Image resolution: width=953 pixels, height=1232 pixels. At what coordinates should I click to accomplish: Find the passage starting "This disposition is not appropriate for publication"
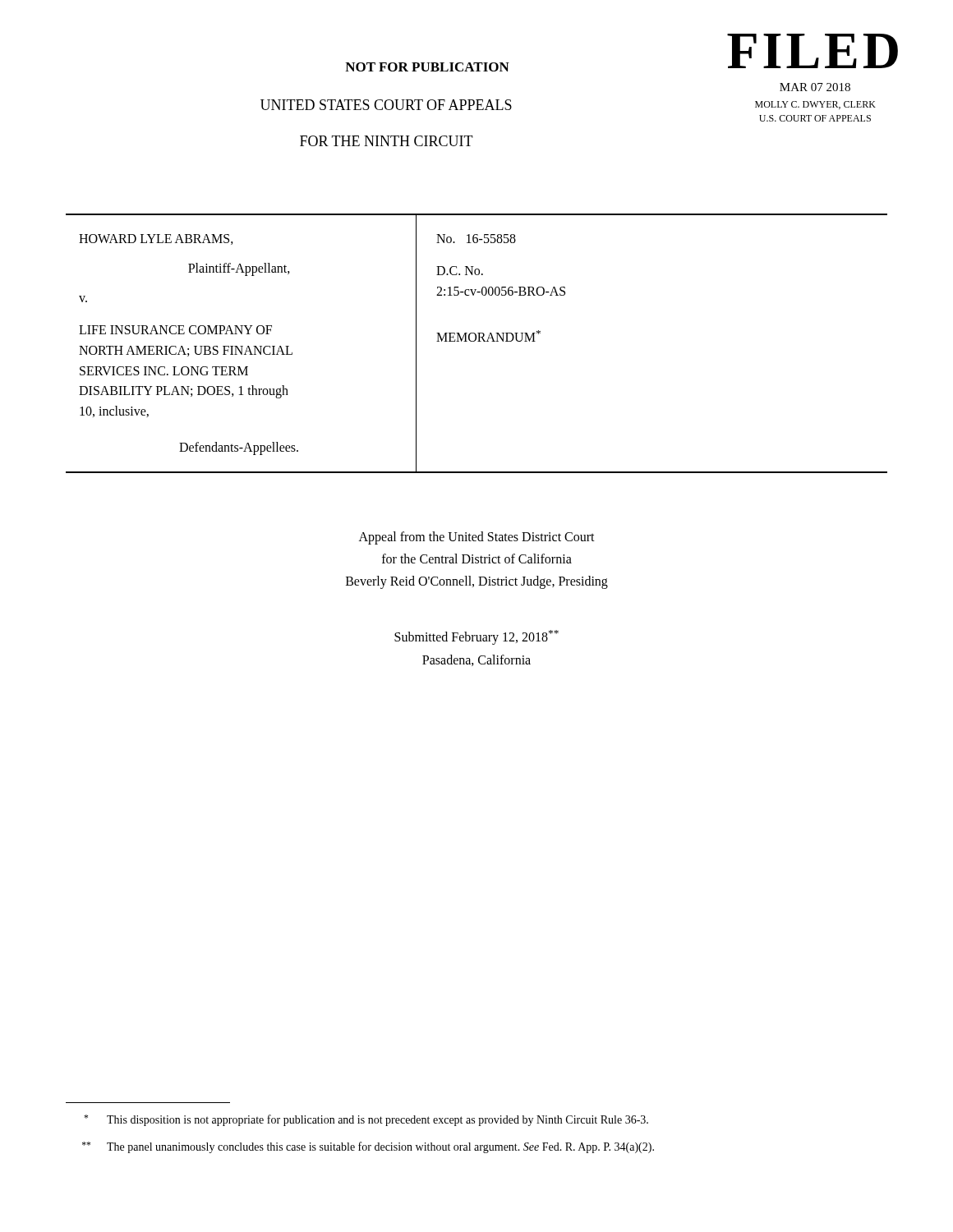click(476, 1121)
